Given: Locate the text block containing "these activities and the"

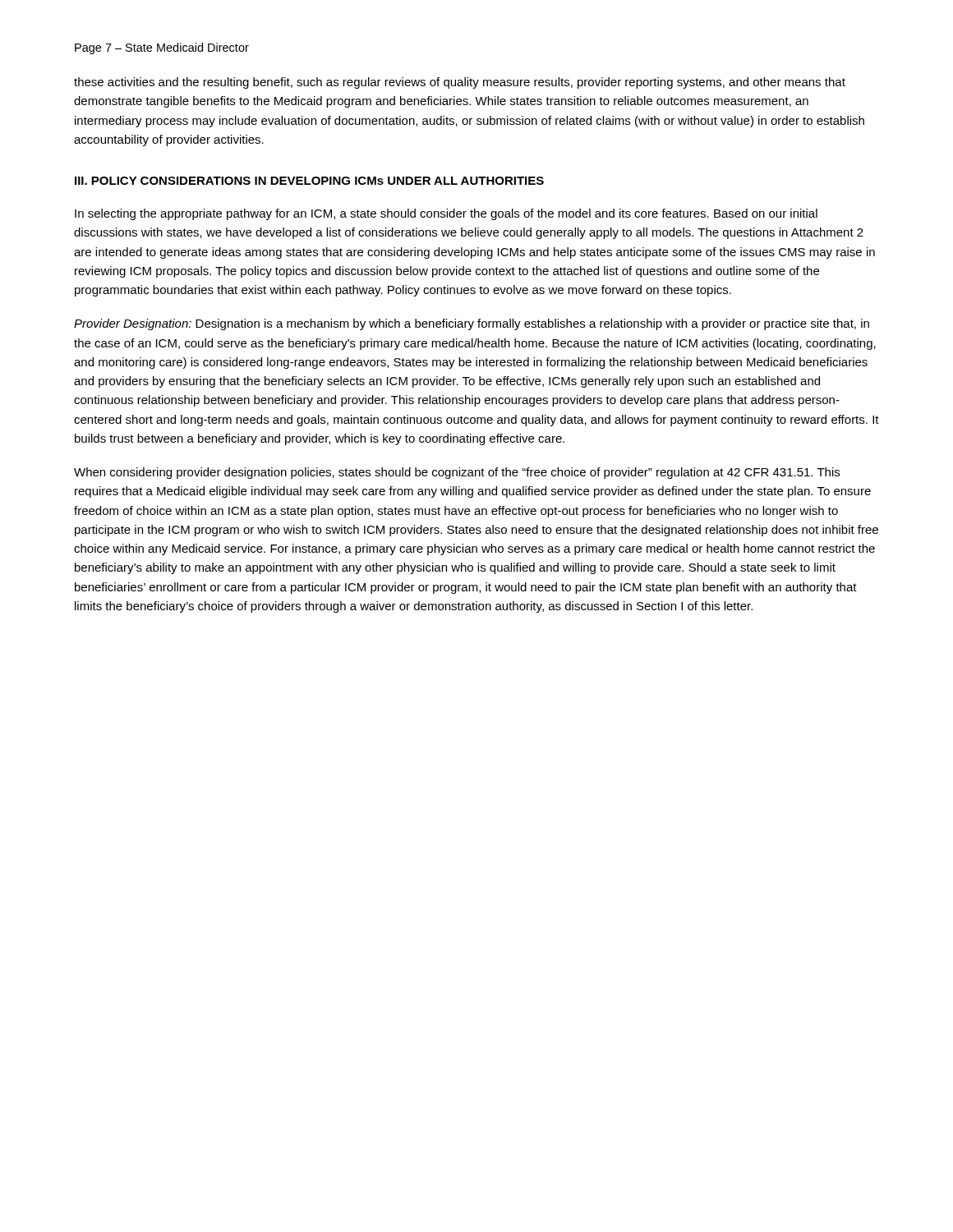Looking at the screenshot, I should (469, 110).
